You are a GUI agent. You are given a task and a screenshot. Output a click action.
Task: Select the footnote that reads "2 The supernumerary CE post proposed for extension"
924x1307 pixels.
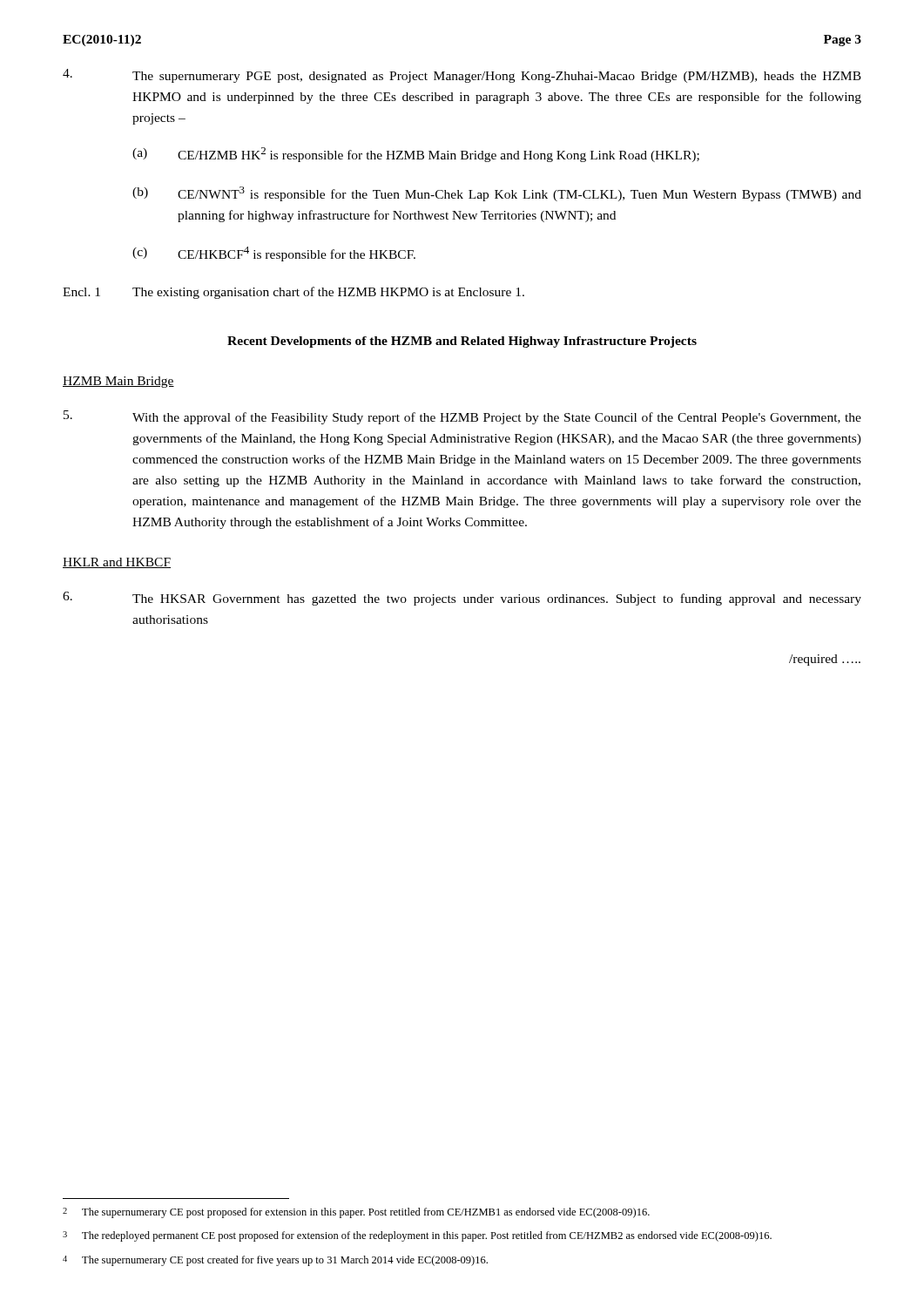tap(462, 1214)
